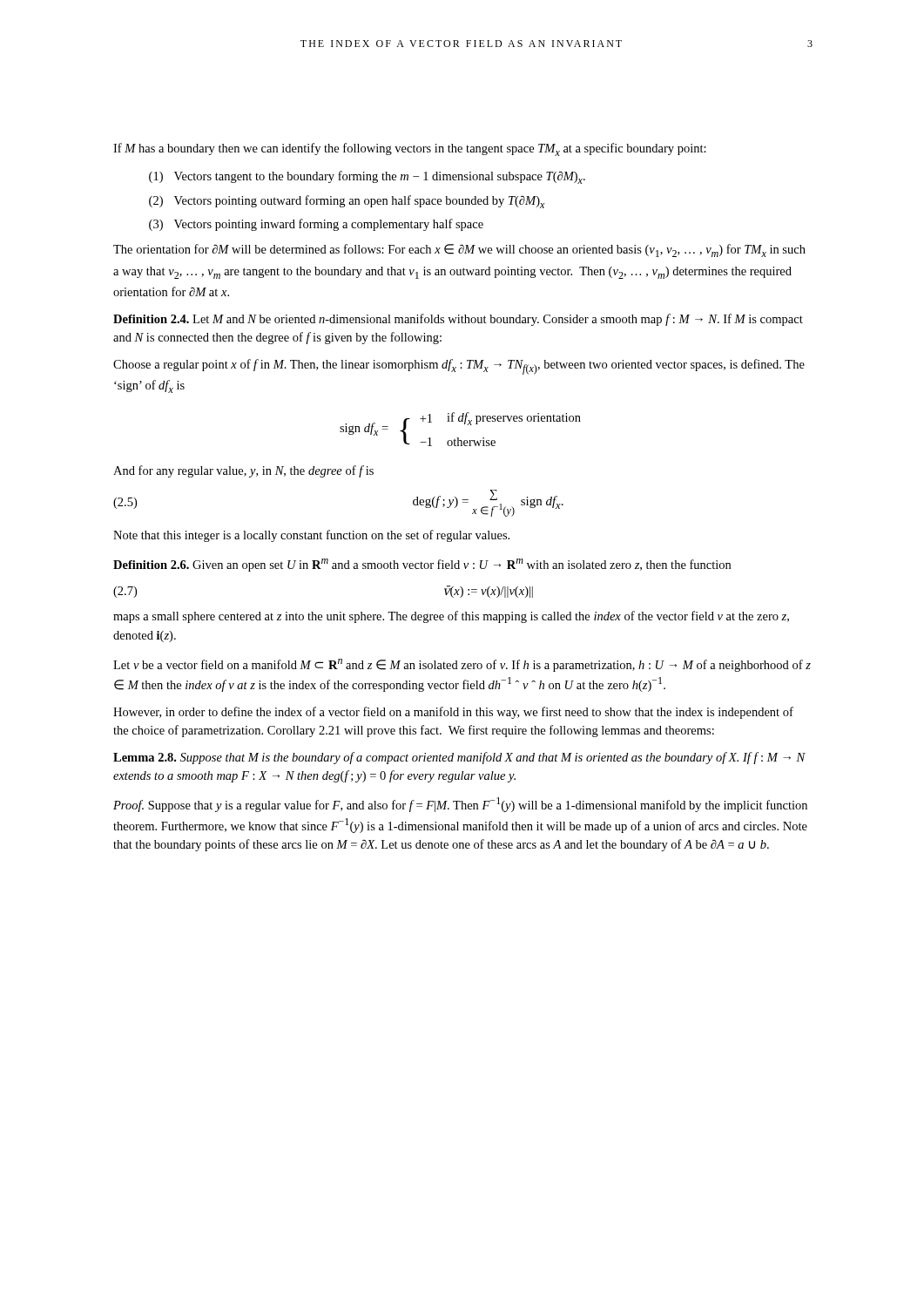Where is the passage that starts "Note that this integer is a locally"?
Image resolution: width=924 pixels, height=1307 pixels.
click(312, 535)
